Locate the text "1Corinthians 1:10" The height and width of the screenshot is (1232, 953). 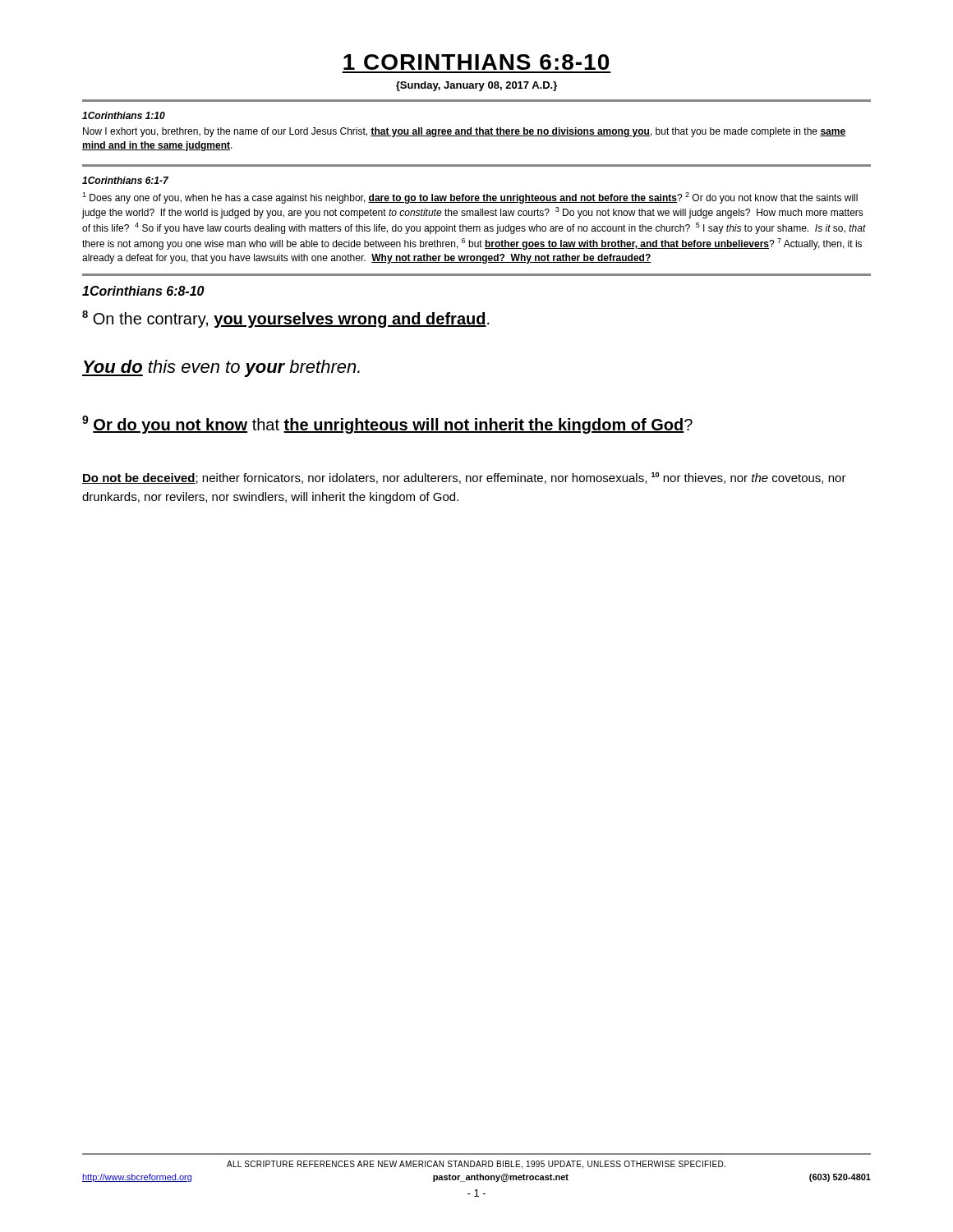tap(124, 116)
